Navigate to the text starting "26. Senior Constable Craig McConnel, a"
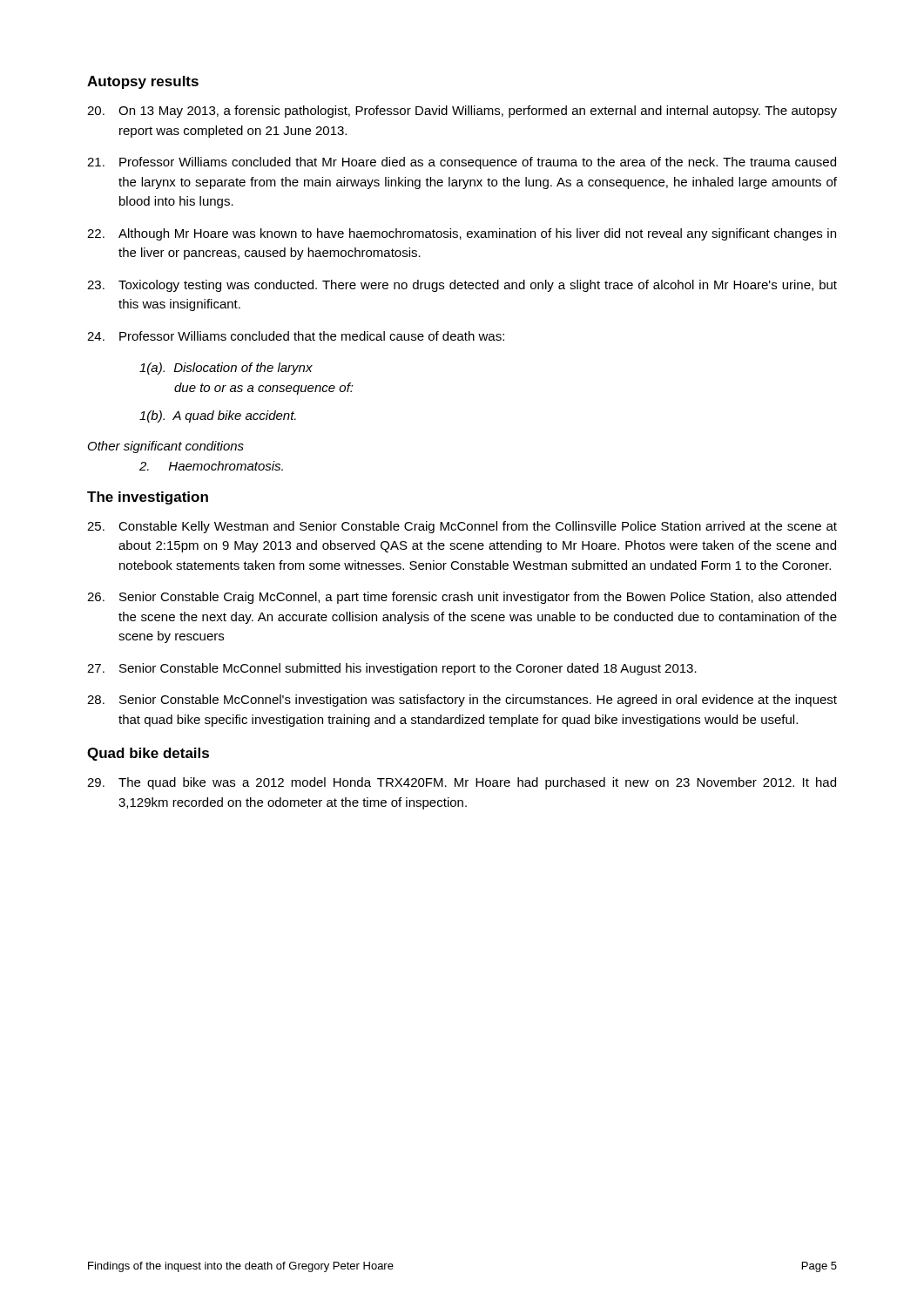This screenshot has width=924, height=1307. 462,617
